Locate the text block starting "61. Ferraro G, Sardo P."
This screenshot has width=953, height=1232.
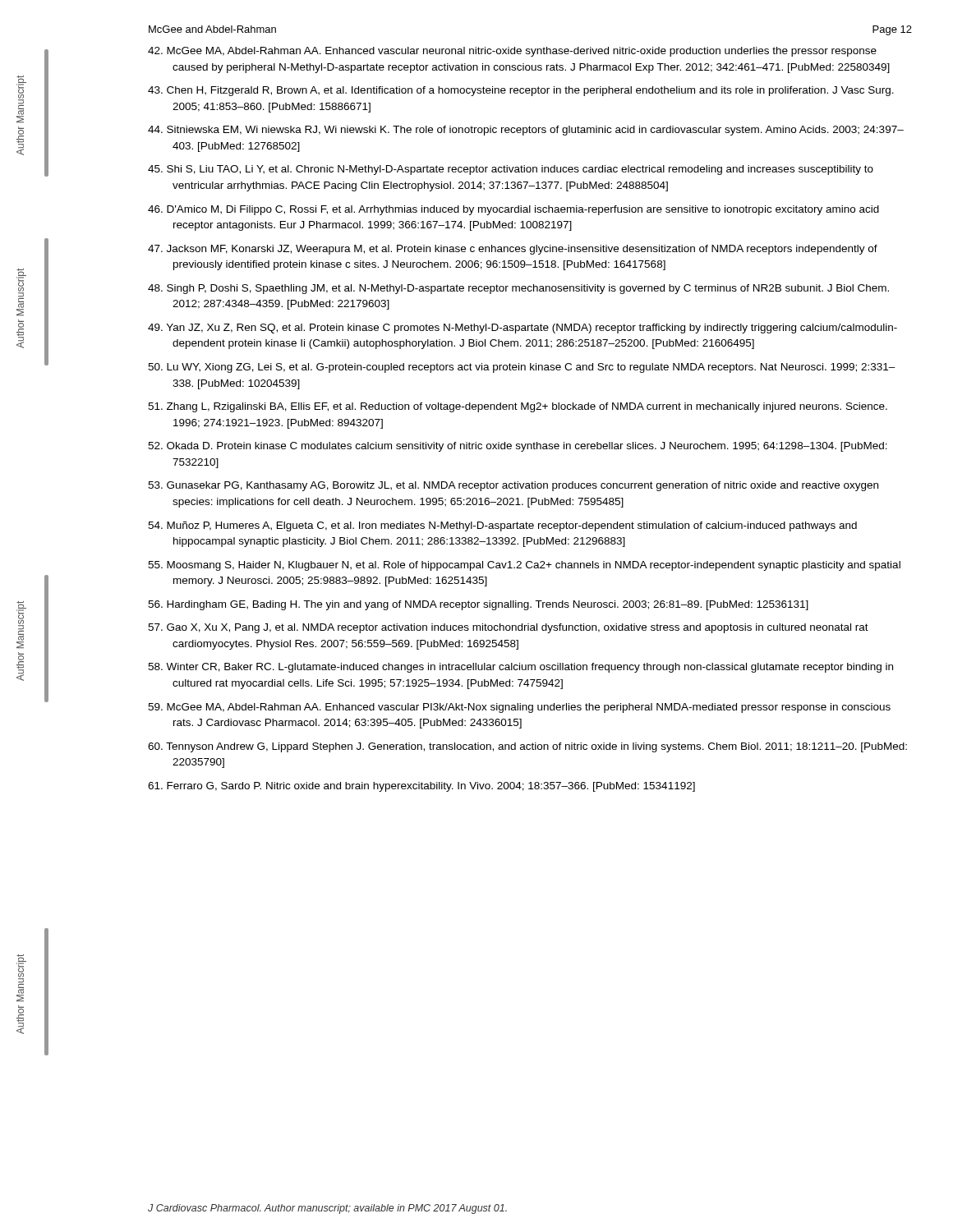(422, 785)
